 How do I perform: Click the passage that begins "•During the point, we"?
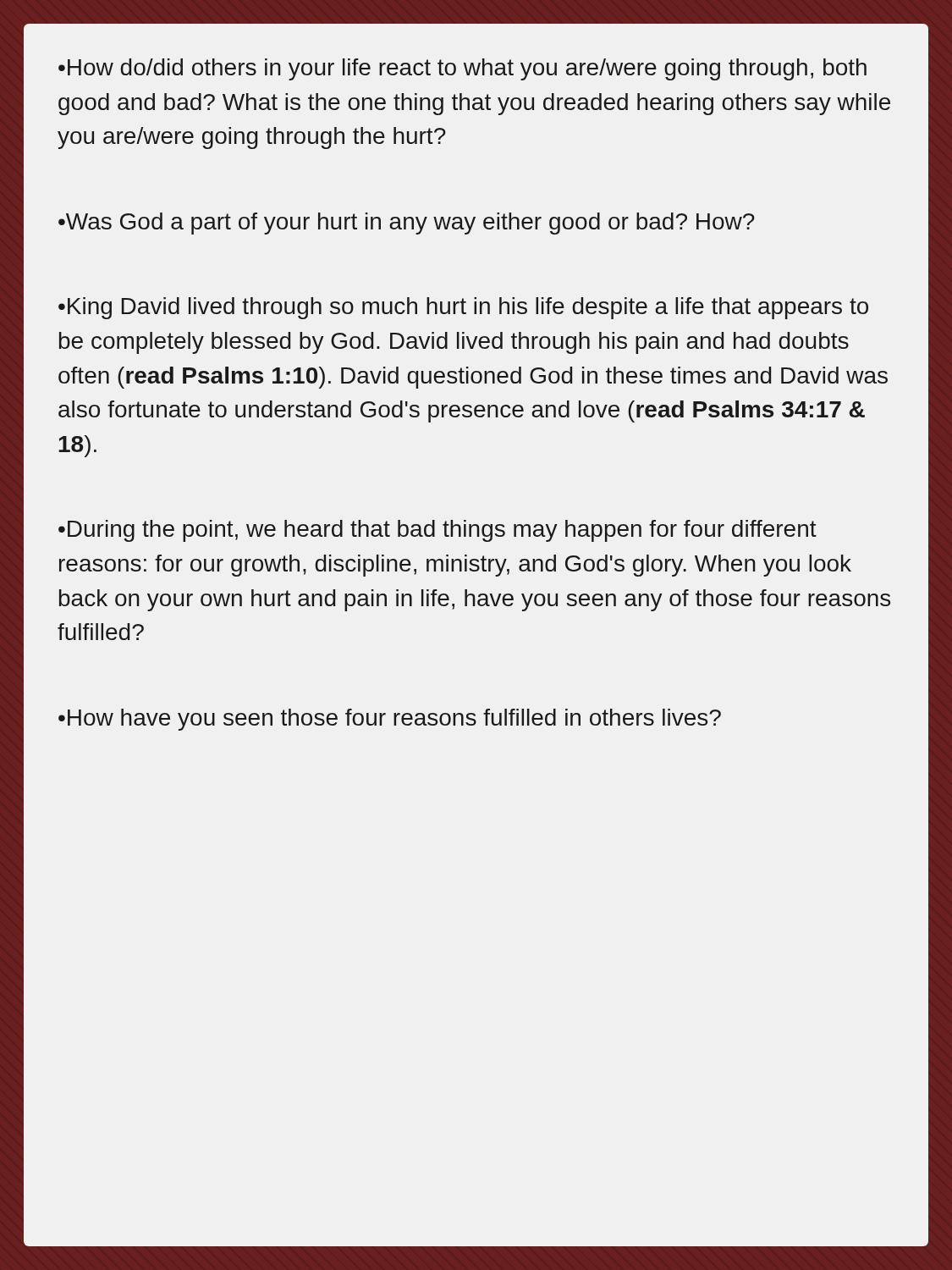(474, 581)
